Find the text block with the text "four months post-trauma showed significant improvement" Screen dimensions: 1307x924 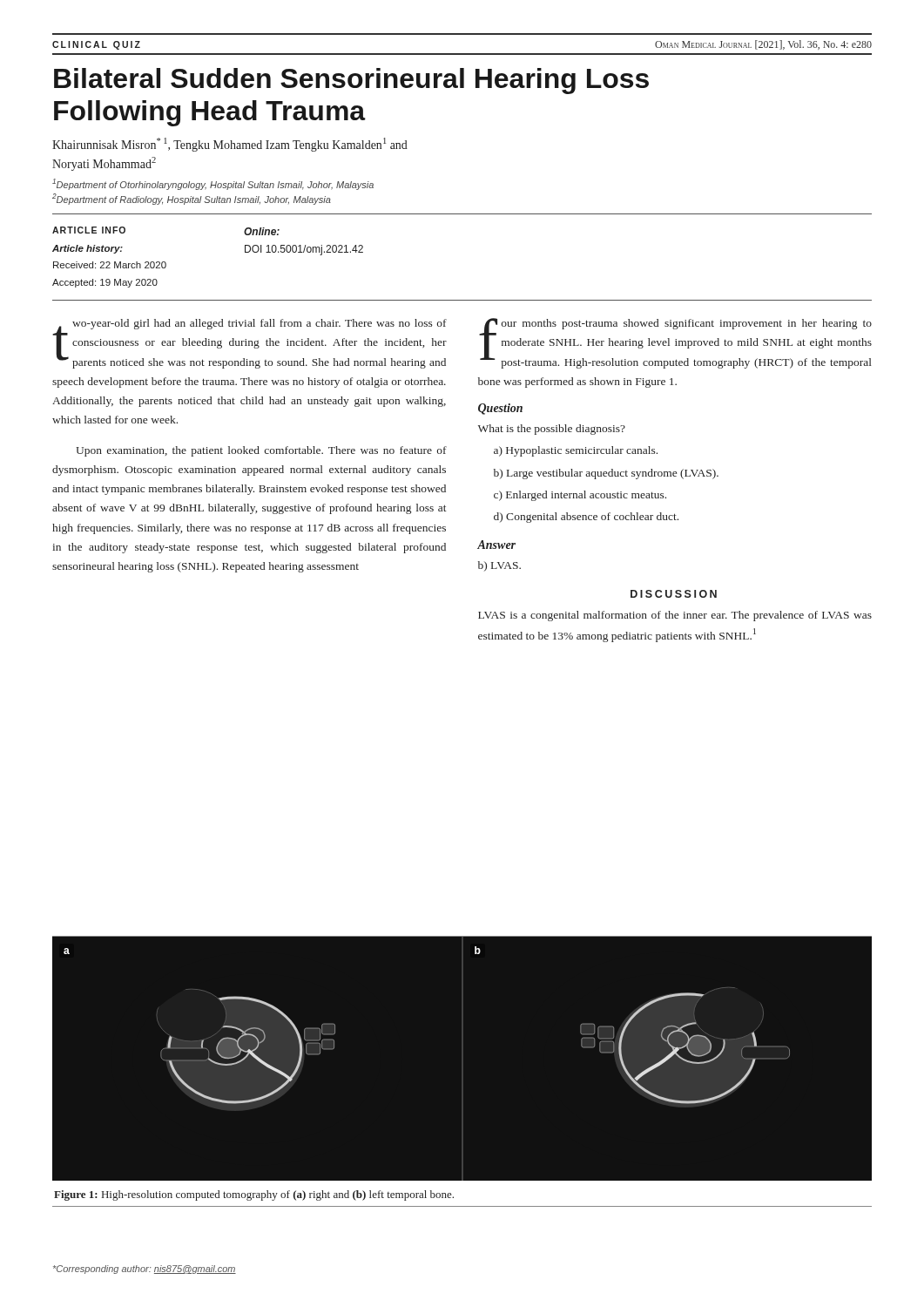click(675, 352)
